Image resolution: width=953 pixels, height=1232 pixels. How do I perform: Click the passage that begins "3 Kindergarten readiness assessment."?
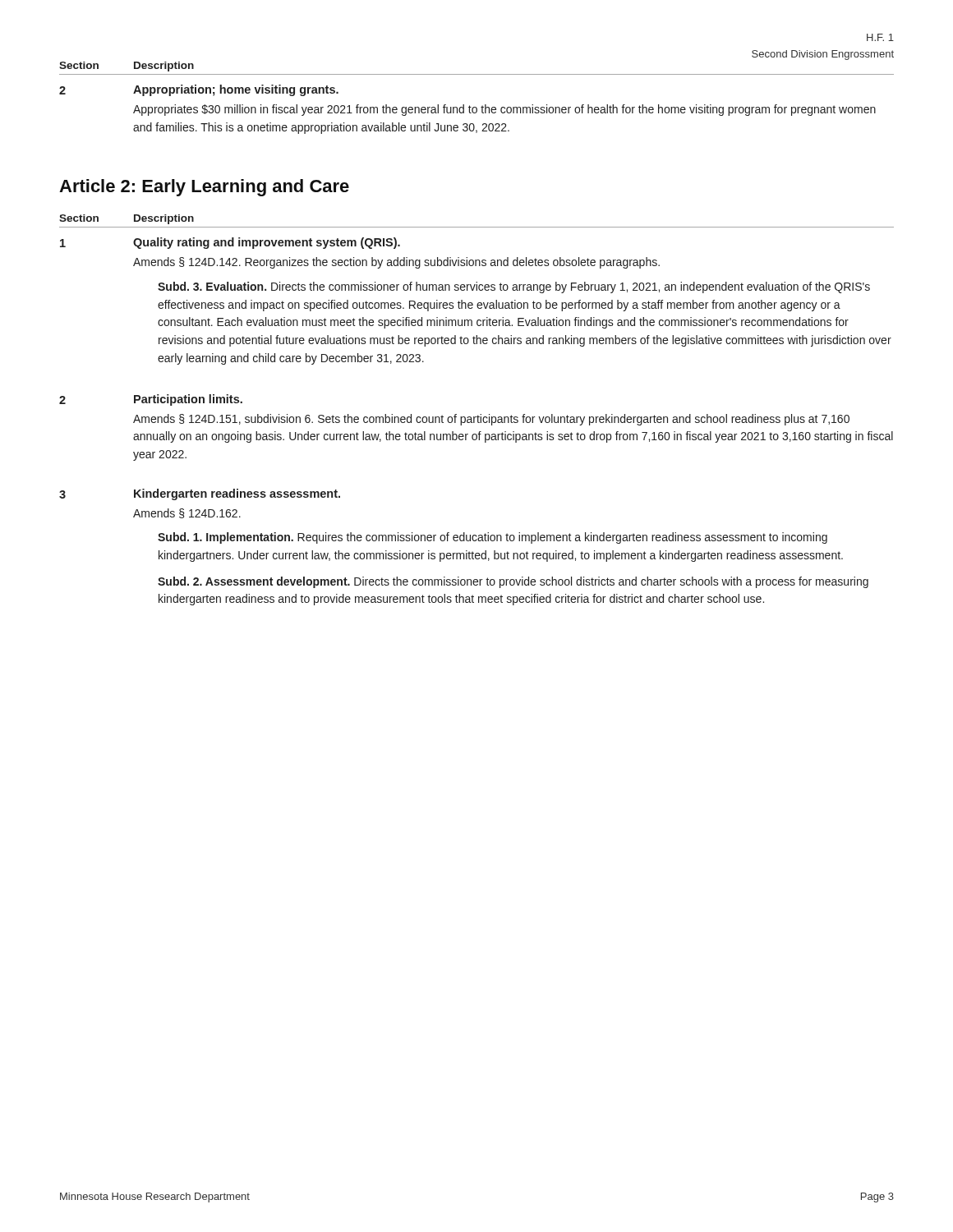[476, 552]
